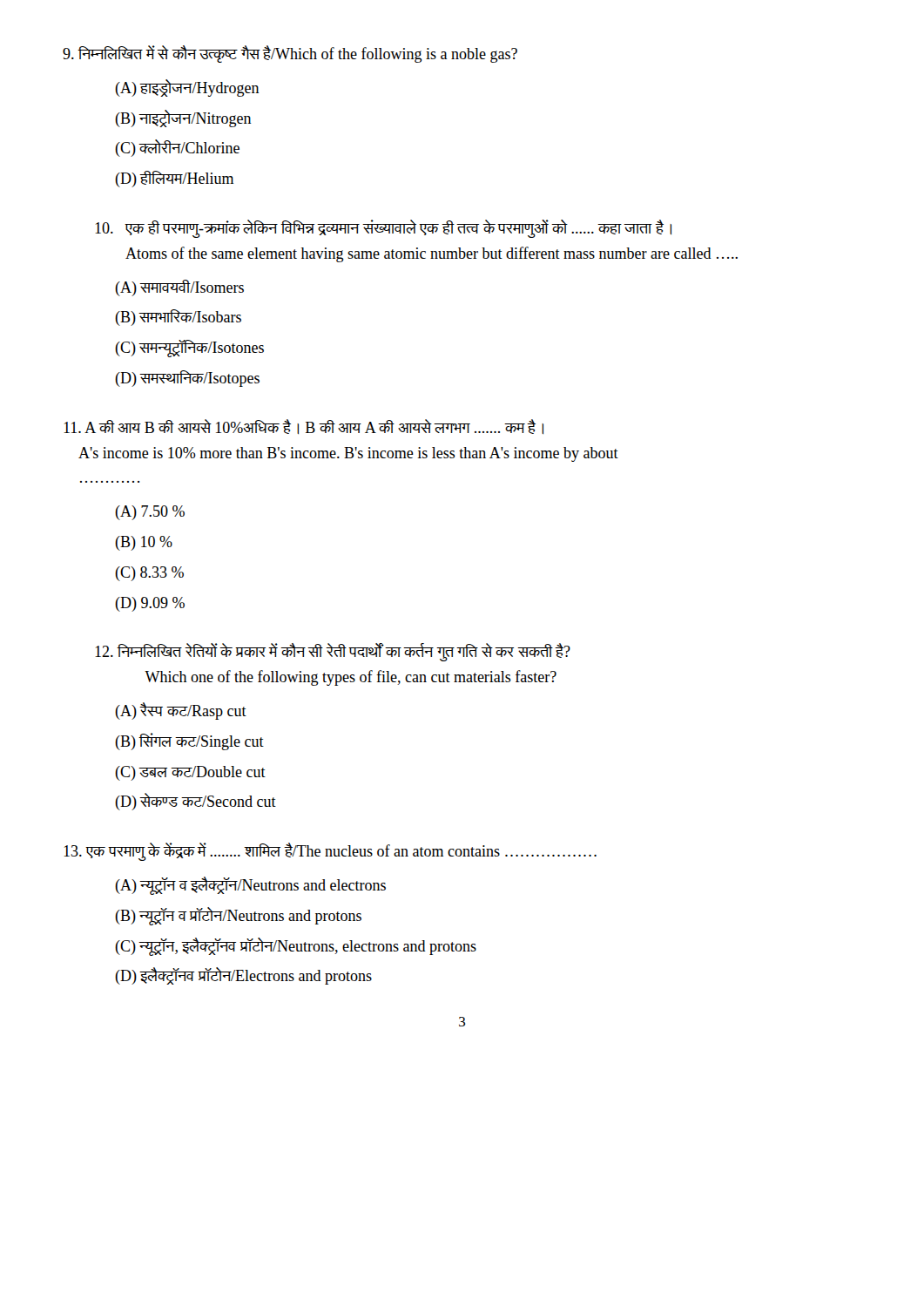Locate the text block starting "(C) क्लोरीन/Chlorine"
The height and width of the screenshot is (1307, 924).
[x=177, y=148]
